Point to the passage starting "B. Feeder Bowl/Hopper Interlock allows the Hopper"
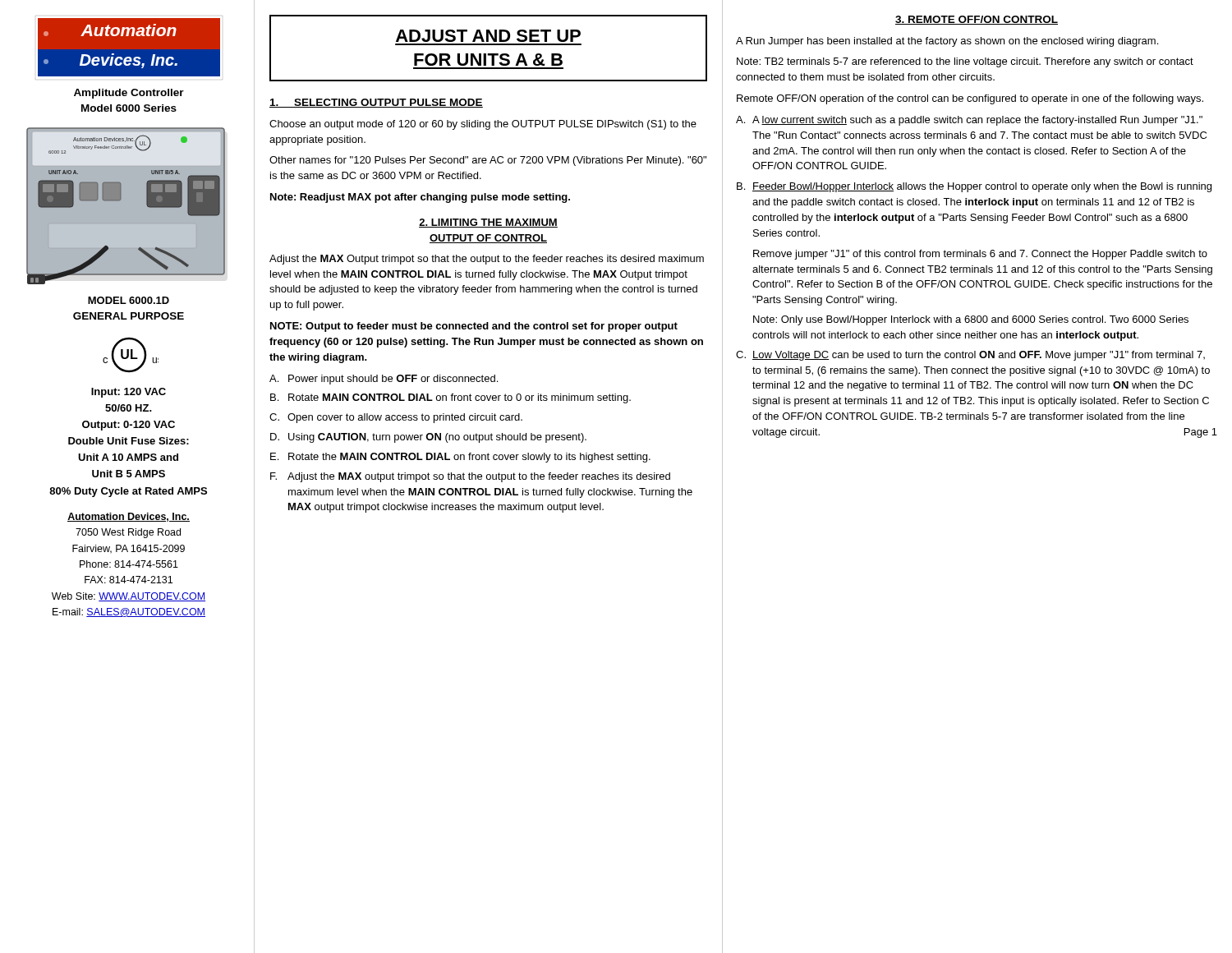The width and height of the screenshot is (1232, 953). [x=977, y=210]
